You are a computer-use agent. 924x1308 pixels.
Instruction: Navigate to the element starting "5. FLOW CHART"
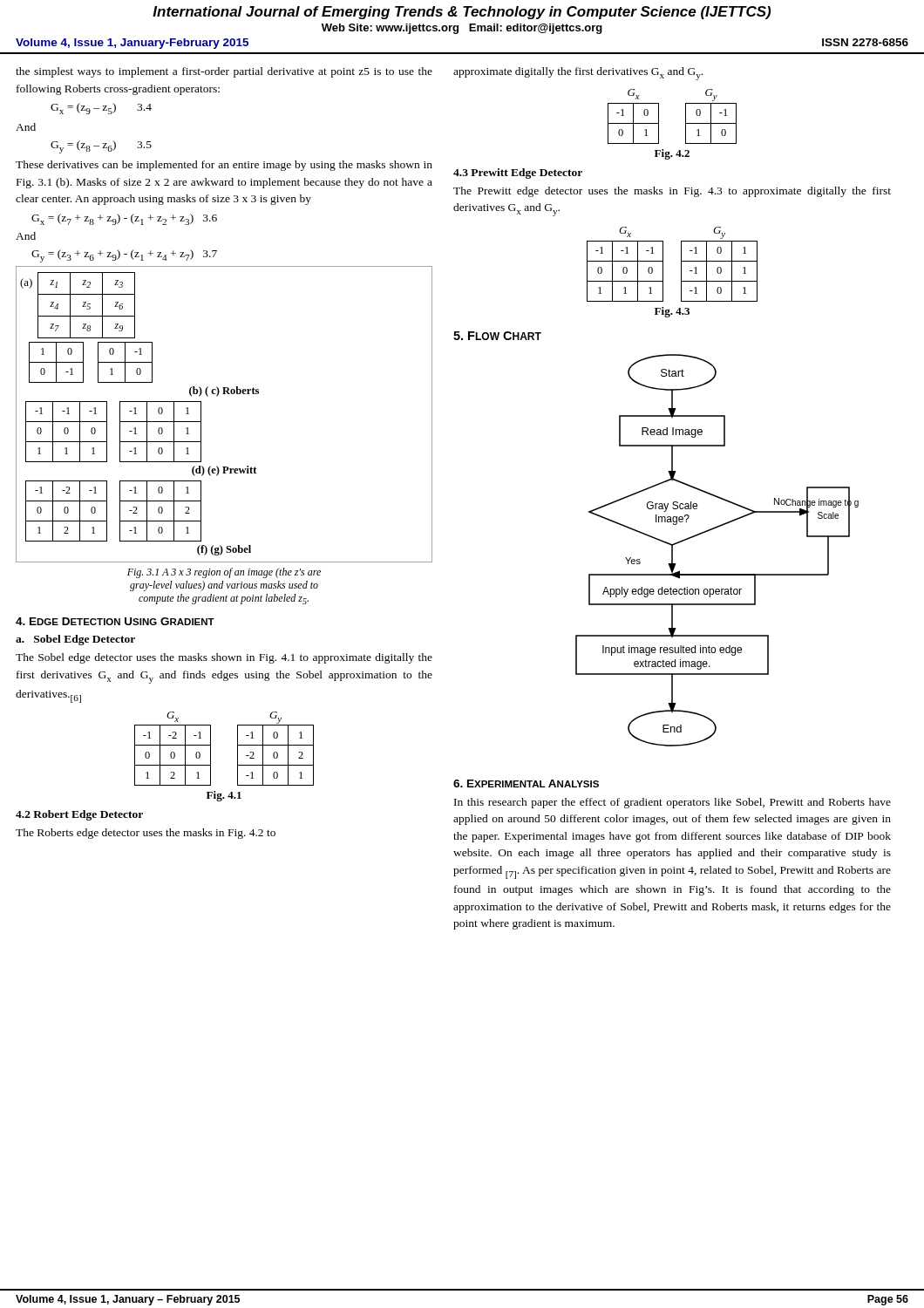497,336
